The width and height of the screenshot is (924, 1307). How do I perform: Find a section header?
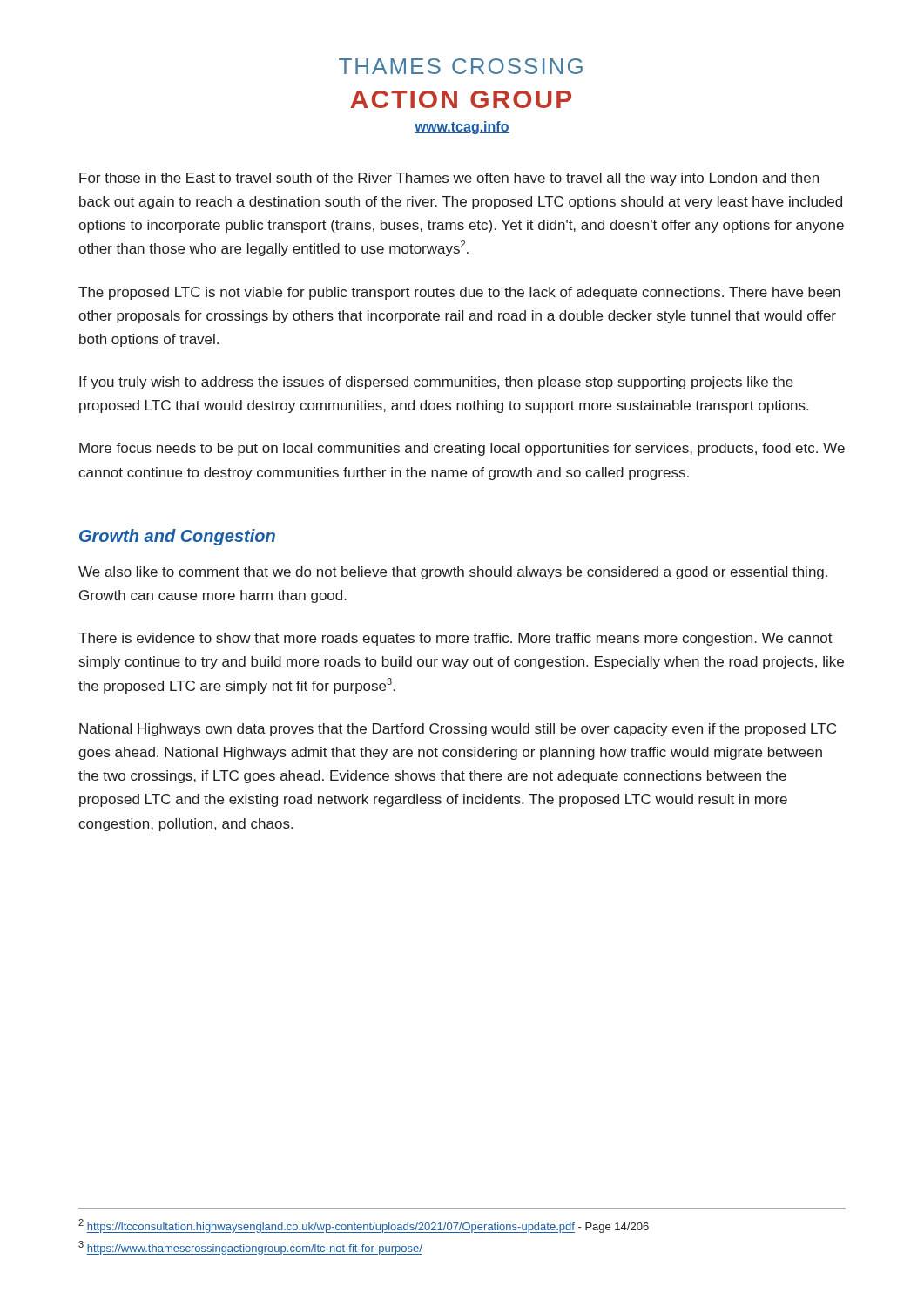click(x=177, y=536)
